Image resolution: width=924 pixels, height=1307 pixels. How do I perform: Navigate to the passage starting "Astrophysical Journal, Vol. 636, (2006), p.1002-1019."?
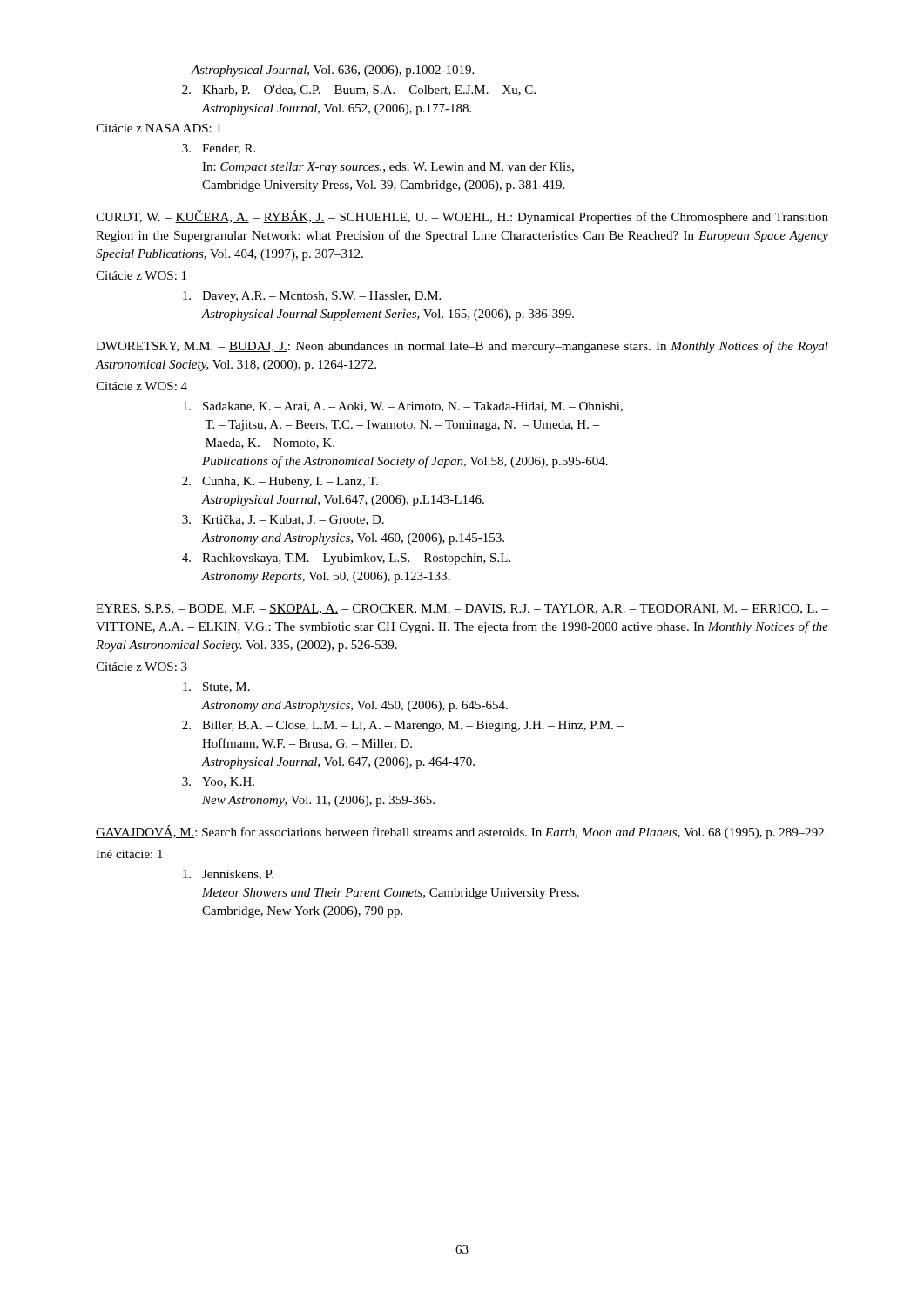333,70
